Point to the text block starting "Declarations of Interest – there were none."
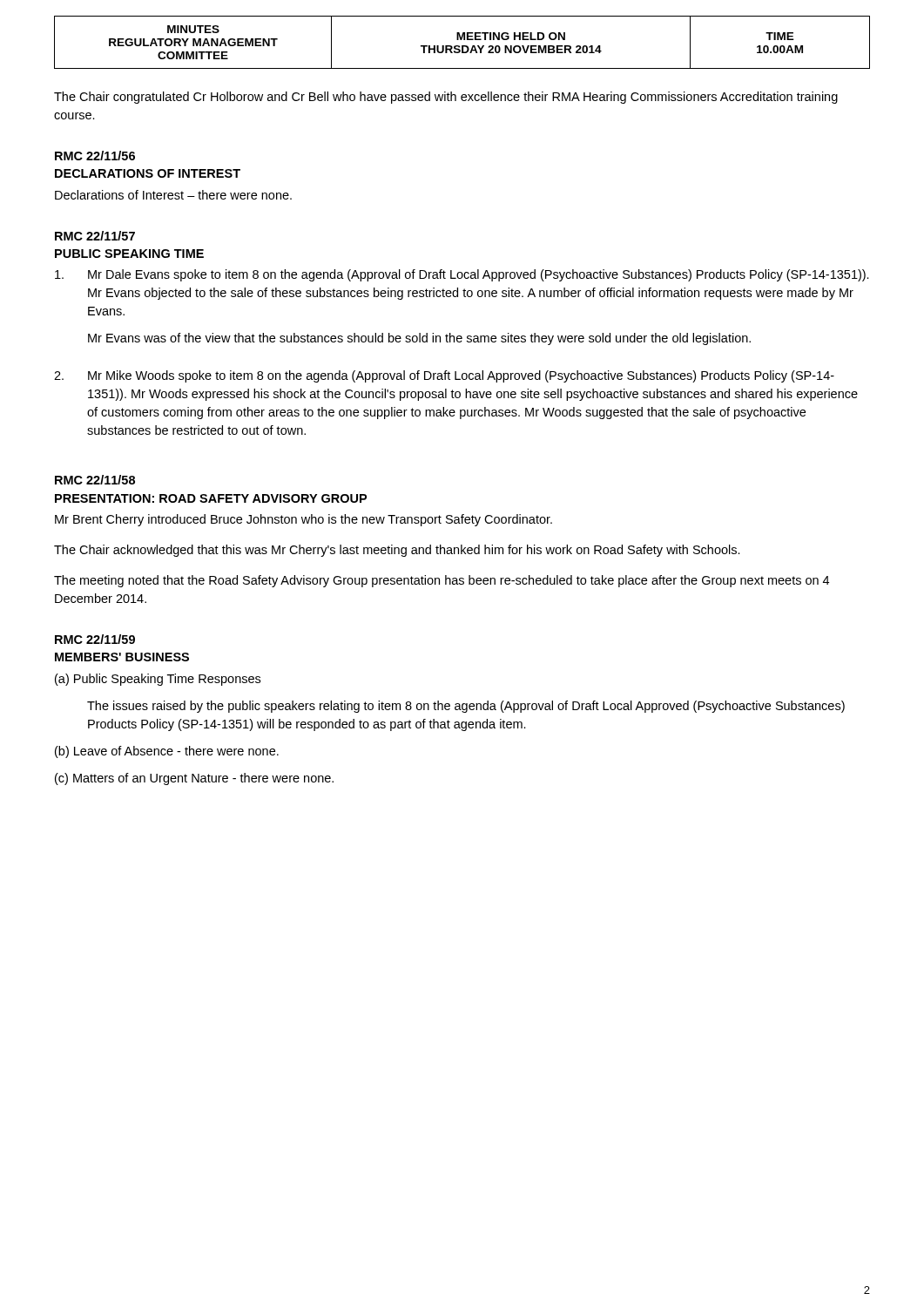 [173, 195]
